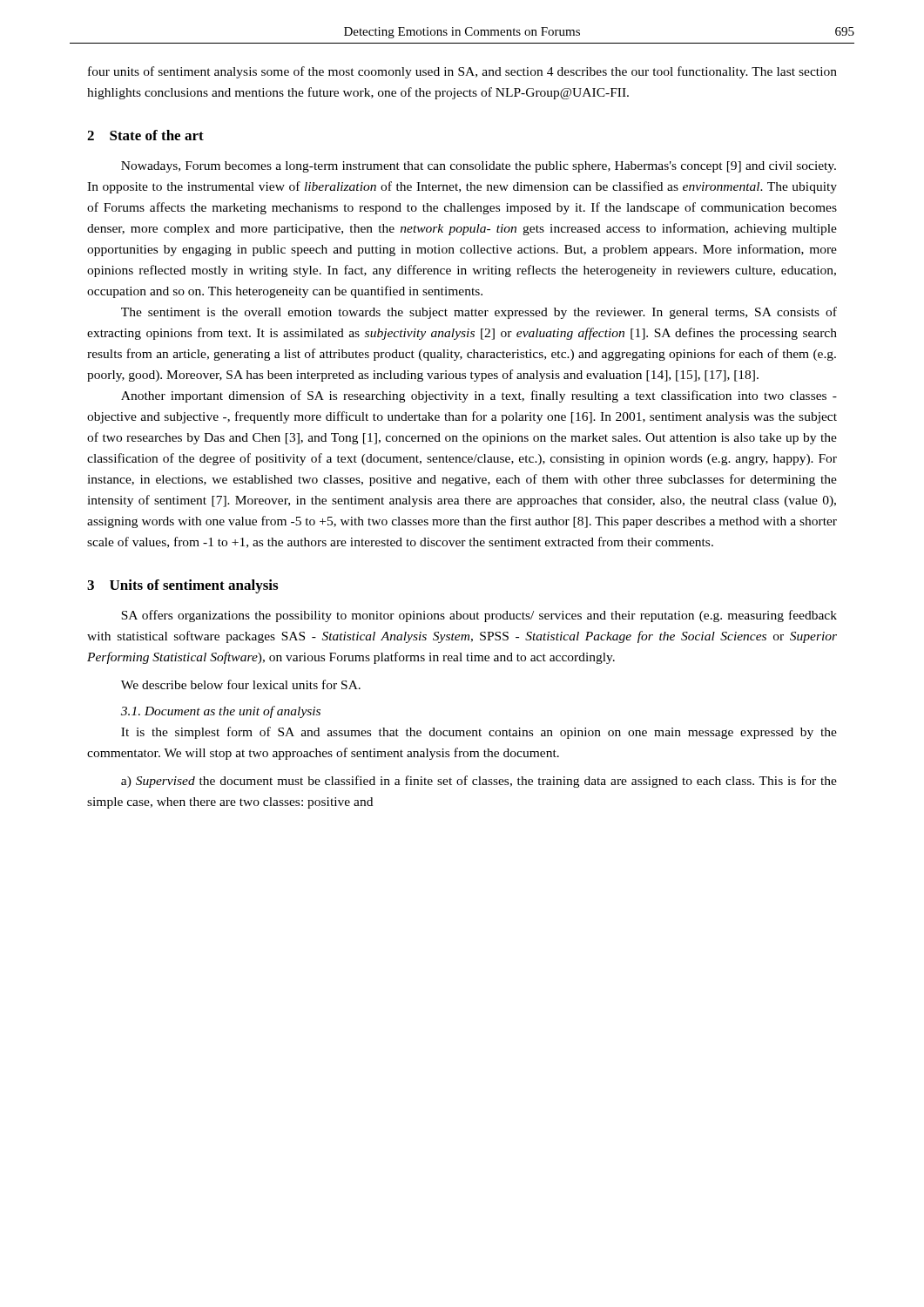Click on the block starting "1. Document as the unit of analysis"
Screen dimensions: 1307x924
coord(221,712)
